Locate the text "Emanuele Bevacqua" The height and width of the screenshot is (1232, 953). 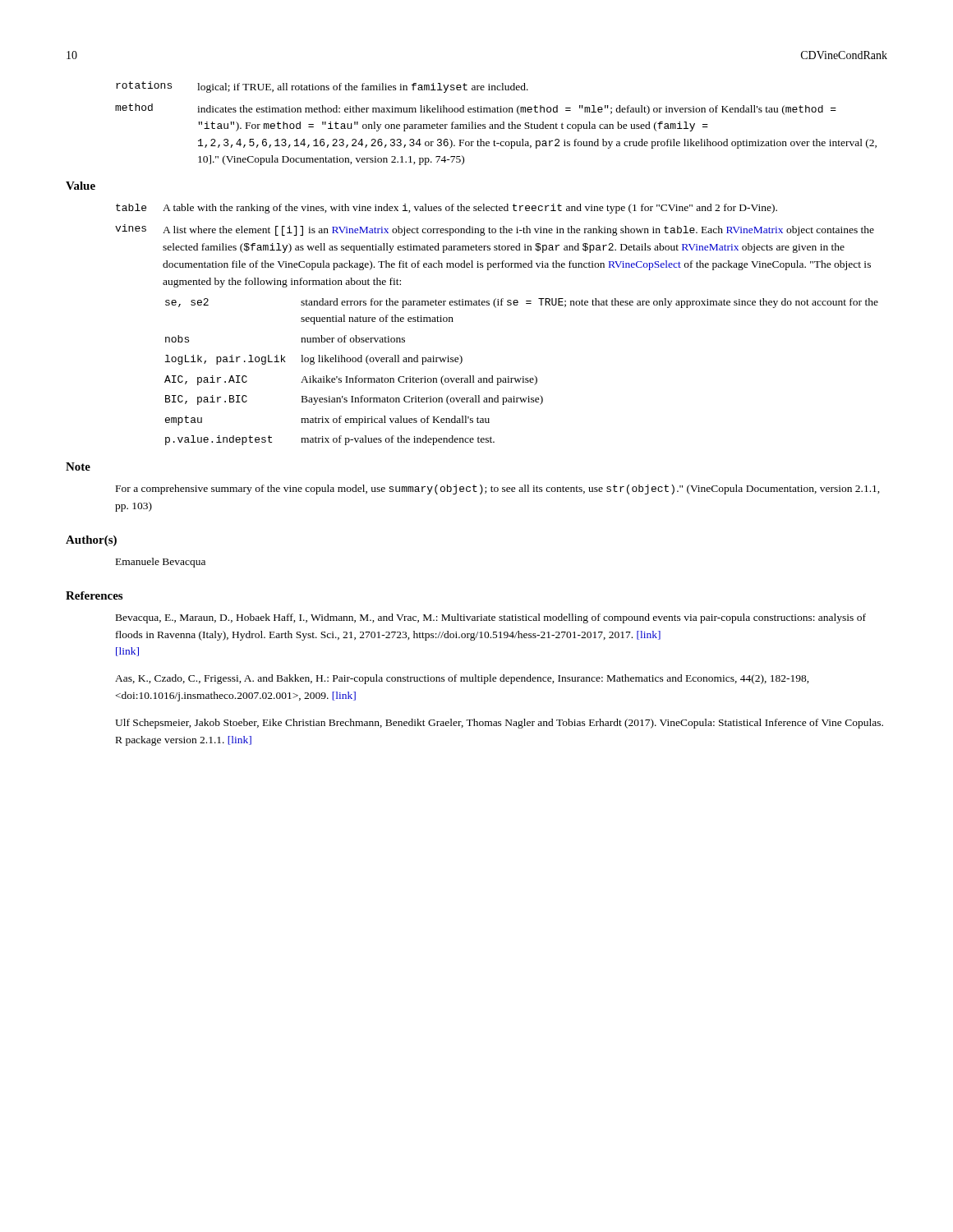click(x=160, y=561)
